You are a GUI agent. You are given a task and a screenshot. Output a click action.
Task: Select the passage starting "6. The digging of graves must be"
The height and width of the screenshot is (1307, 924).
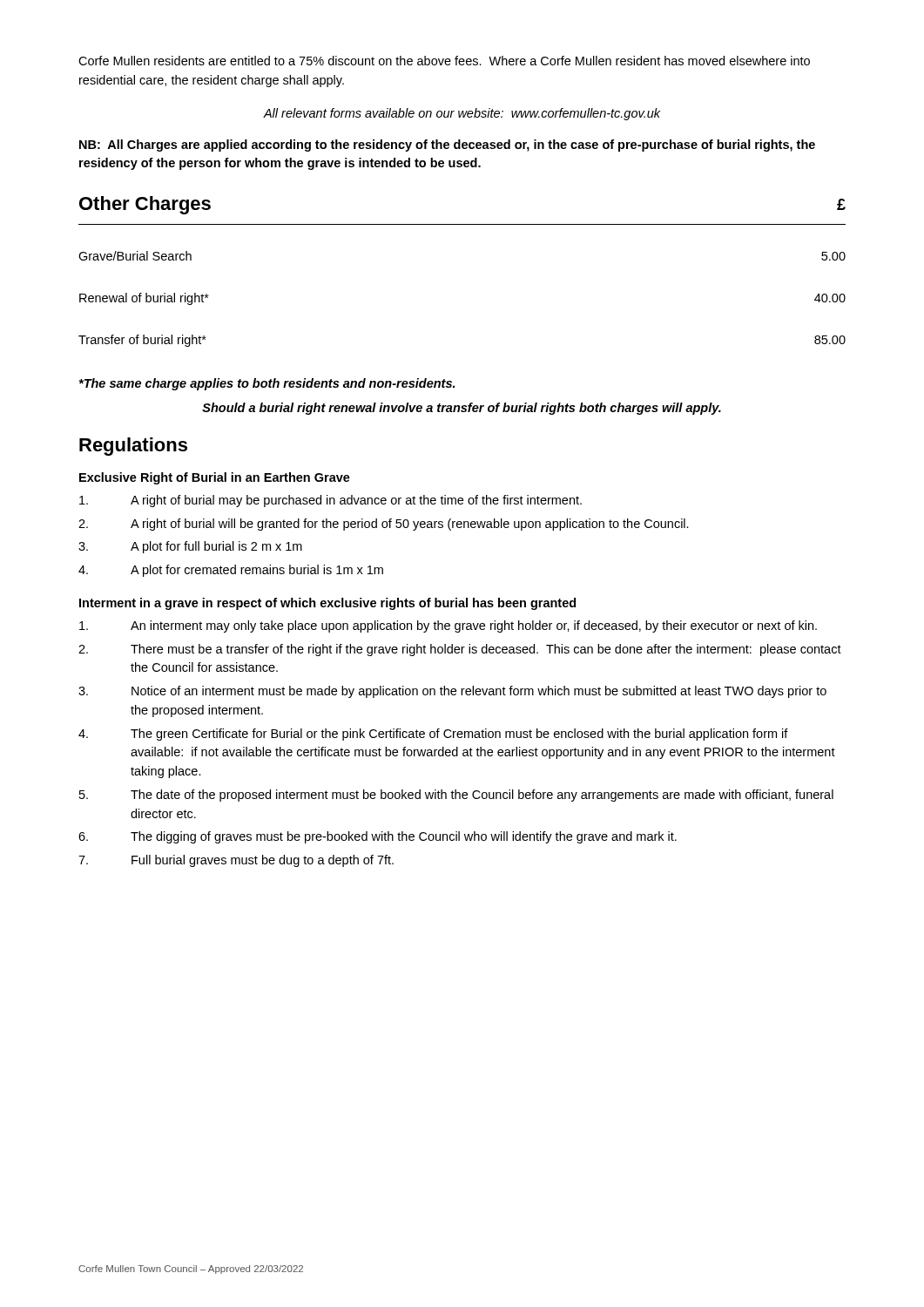click(462, 837)
